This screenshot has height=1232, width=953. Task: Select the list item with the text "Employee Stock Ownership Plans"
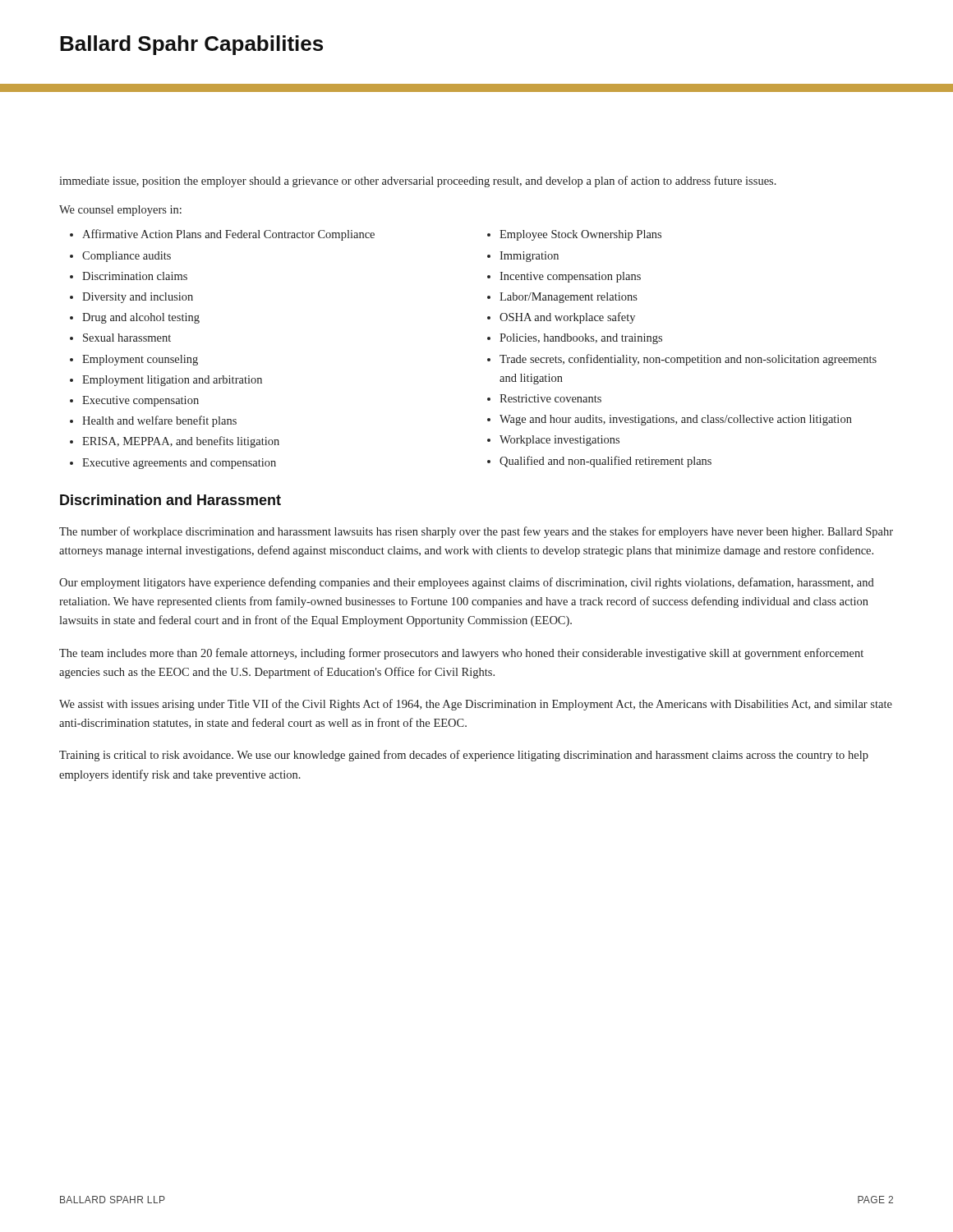coord(581,234)
